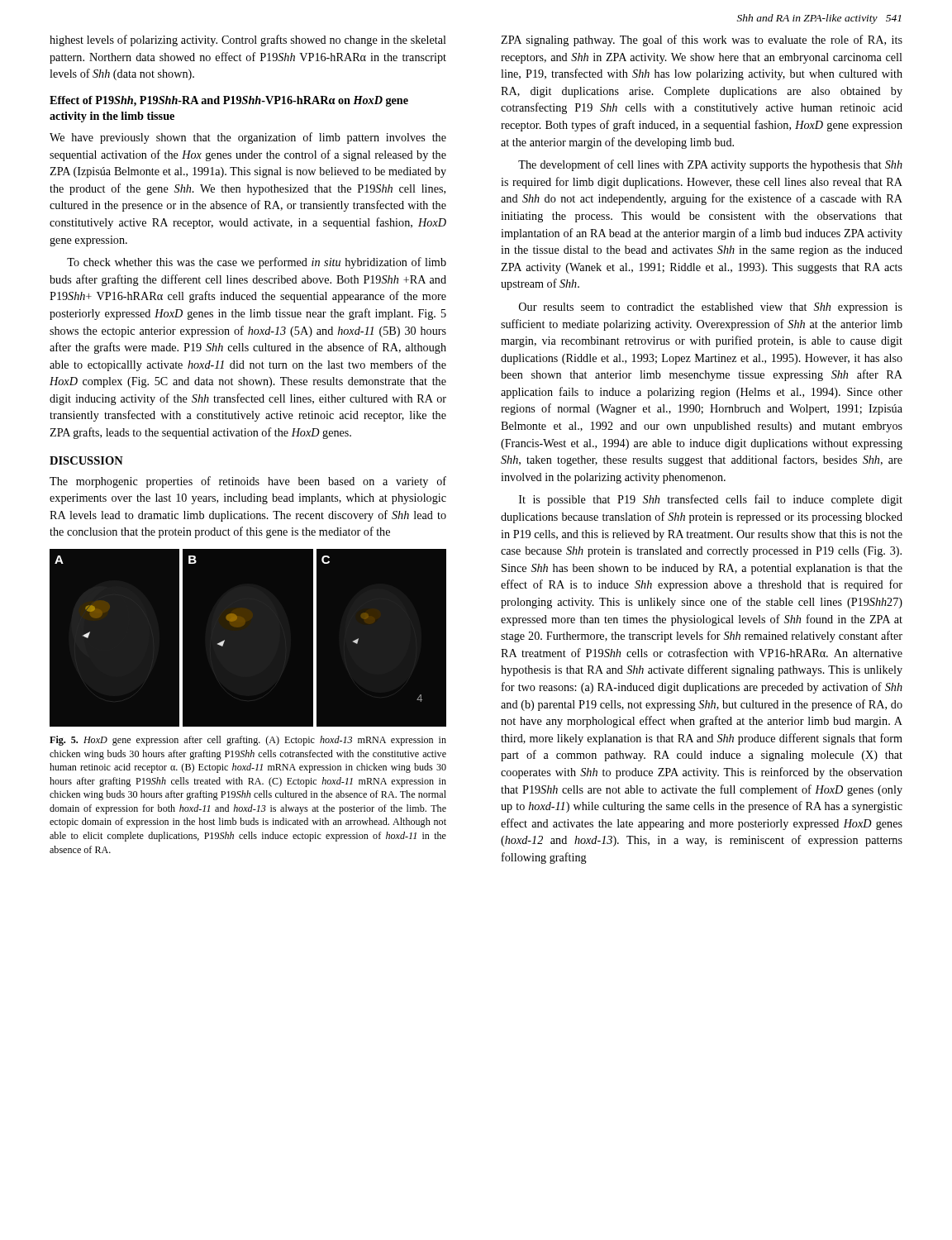Click on the text block containing "ZPA signaling pathway. The"
The height and width of the screenshot is (1240, 952).
coord(702,449)
